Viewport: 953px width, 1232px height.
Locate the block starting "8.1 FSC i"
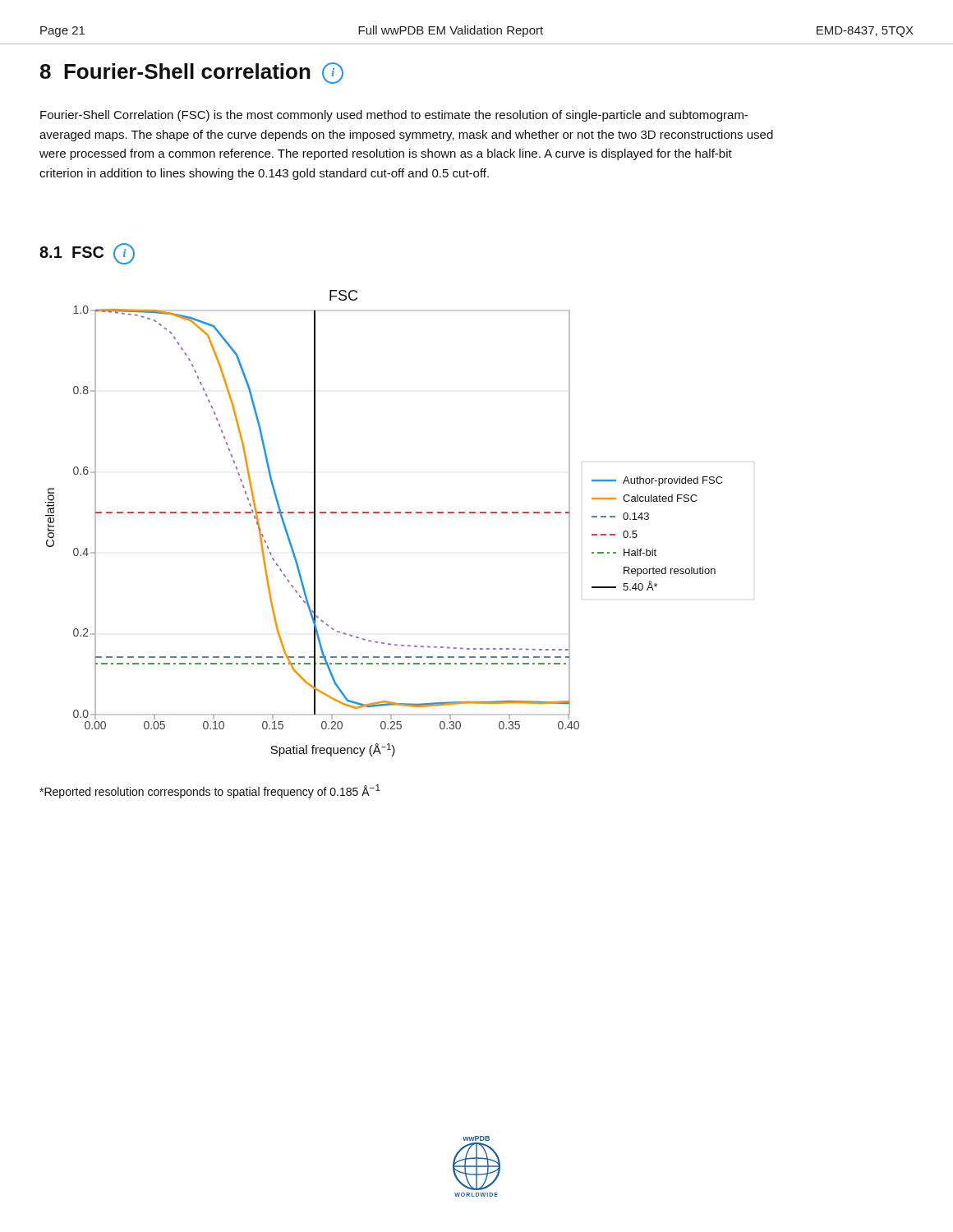click(x=87, y=254)
